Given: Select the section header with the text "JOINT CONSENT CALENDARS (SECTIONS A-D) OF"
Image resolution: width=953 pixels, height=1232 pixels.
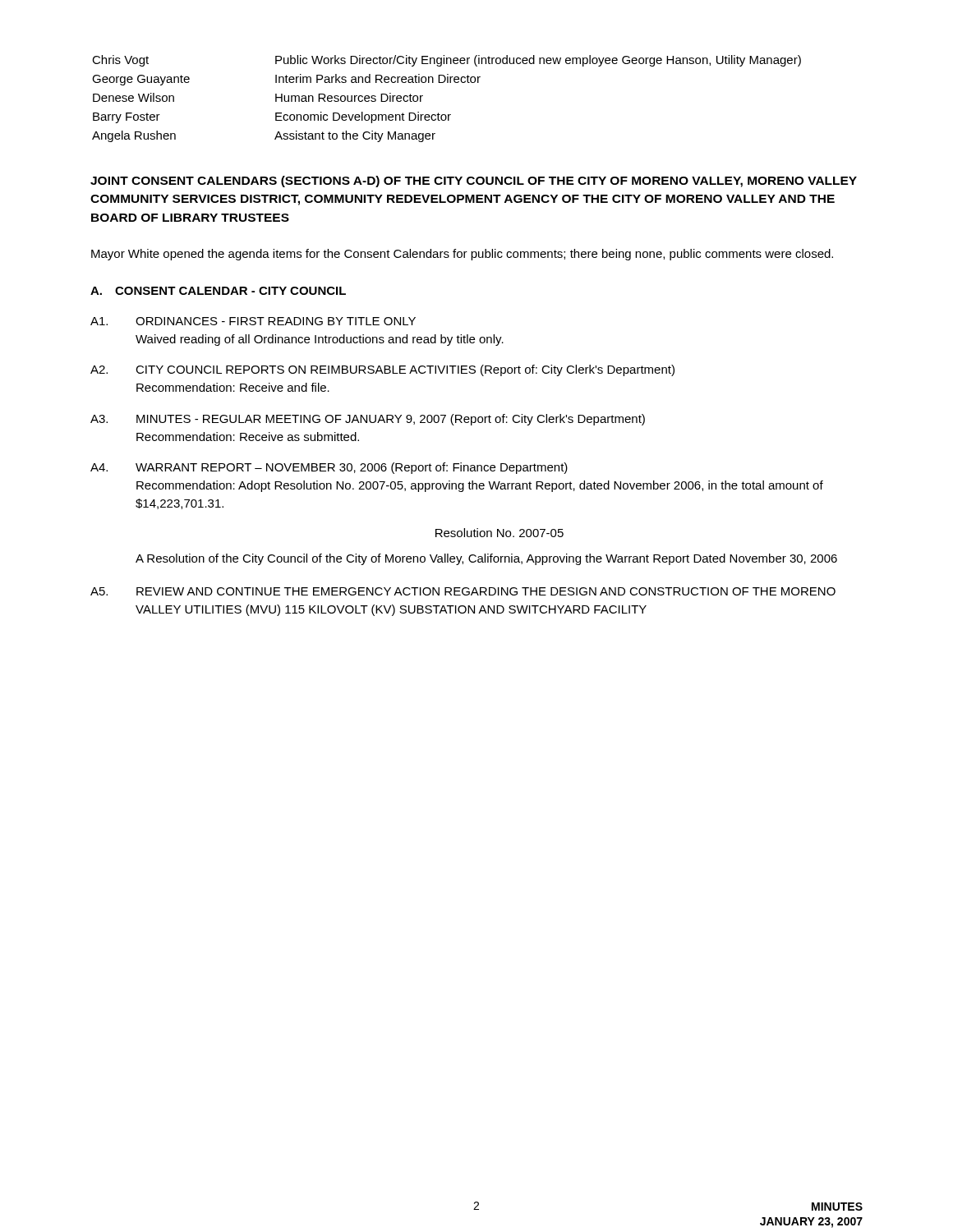Looking at the screenshot, I should click(x=474, y=199).
